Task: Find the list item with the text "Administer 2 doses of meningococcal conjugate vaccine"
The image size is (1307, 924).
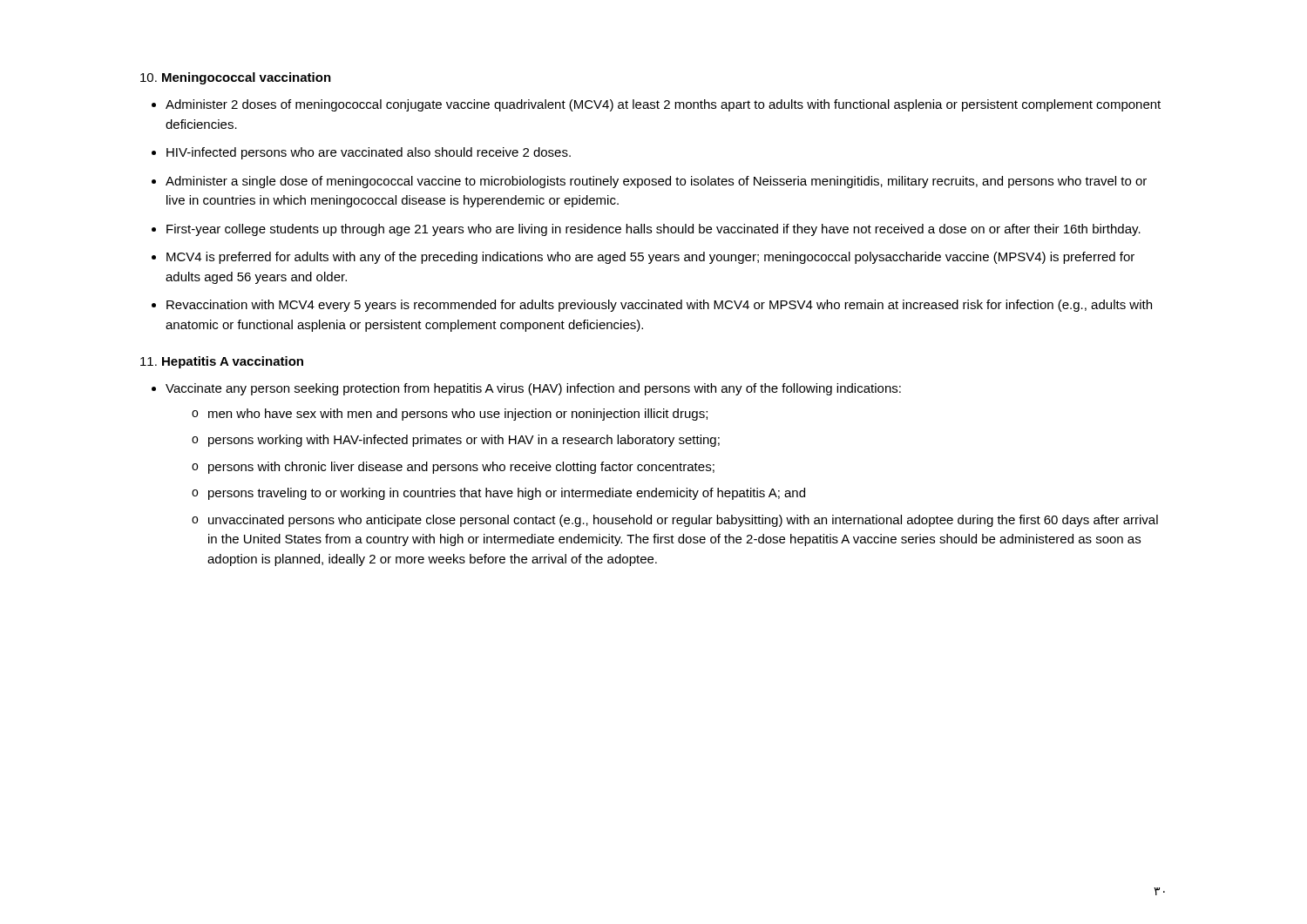Action: [x=667, y=114]
